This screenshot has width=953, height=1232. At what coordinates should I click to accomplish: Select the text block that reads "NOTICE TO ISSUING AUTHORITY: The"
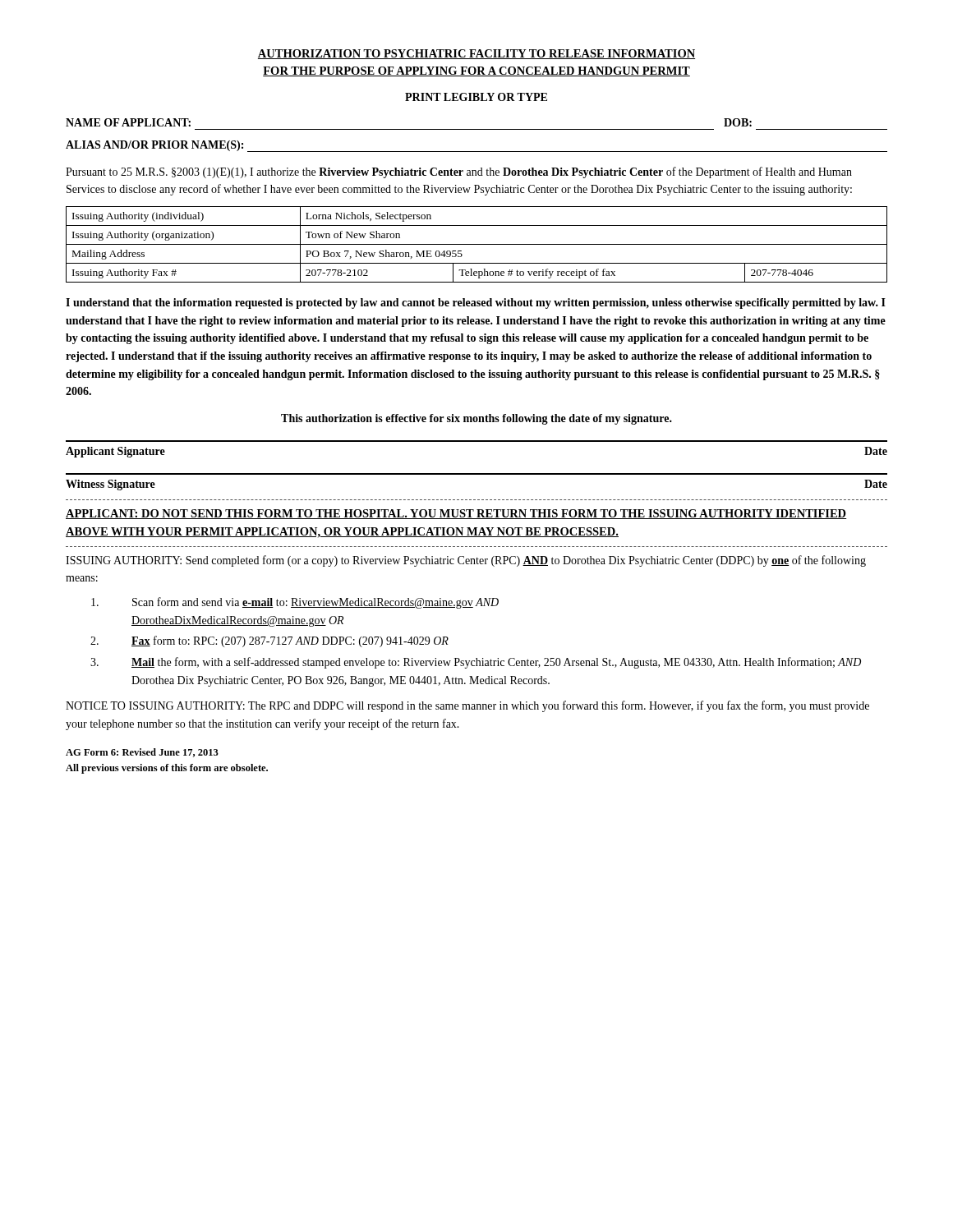(468, 715)
